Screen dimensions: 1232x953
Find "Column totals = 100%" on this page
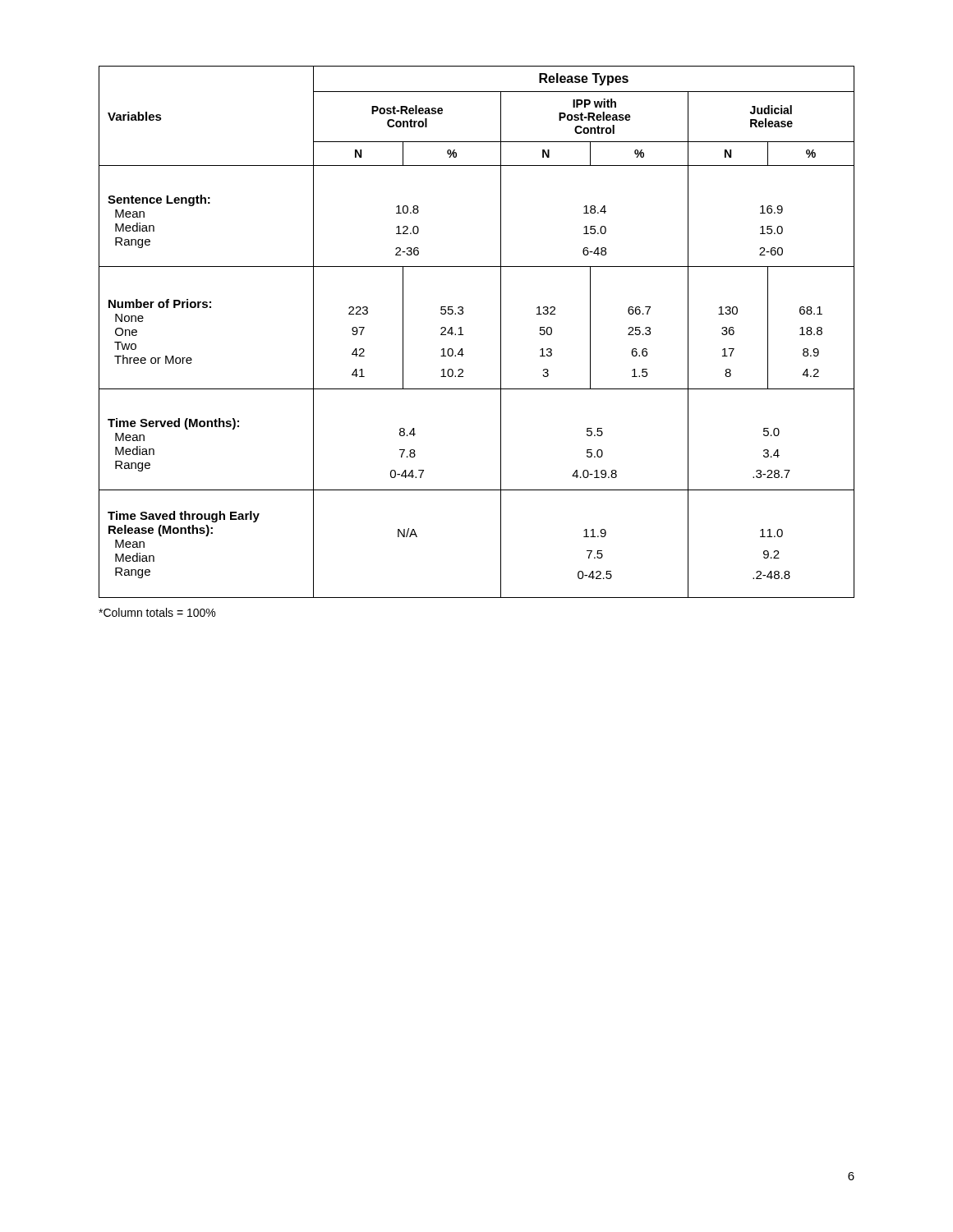157,612
